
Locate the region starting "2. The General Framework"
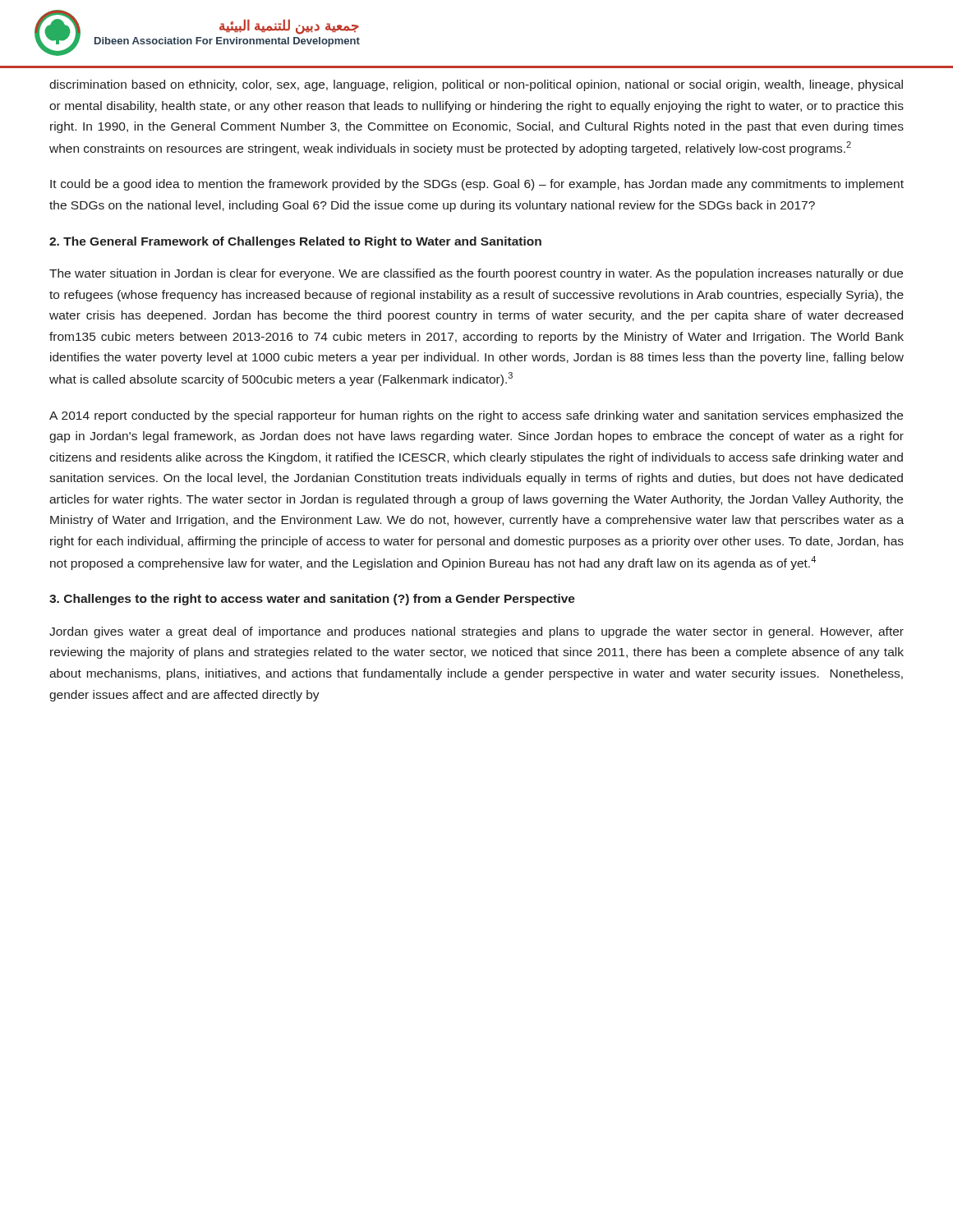[296, 241]
